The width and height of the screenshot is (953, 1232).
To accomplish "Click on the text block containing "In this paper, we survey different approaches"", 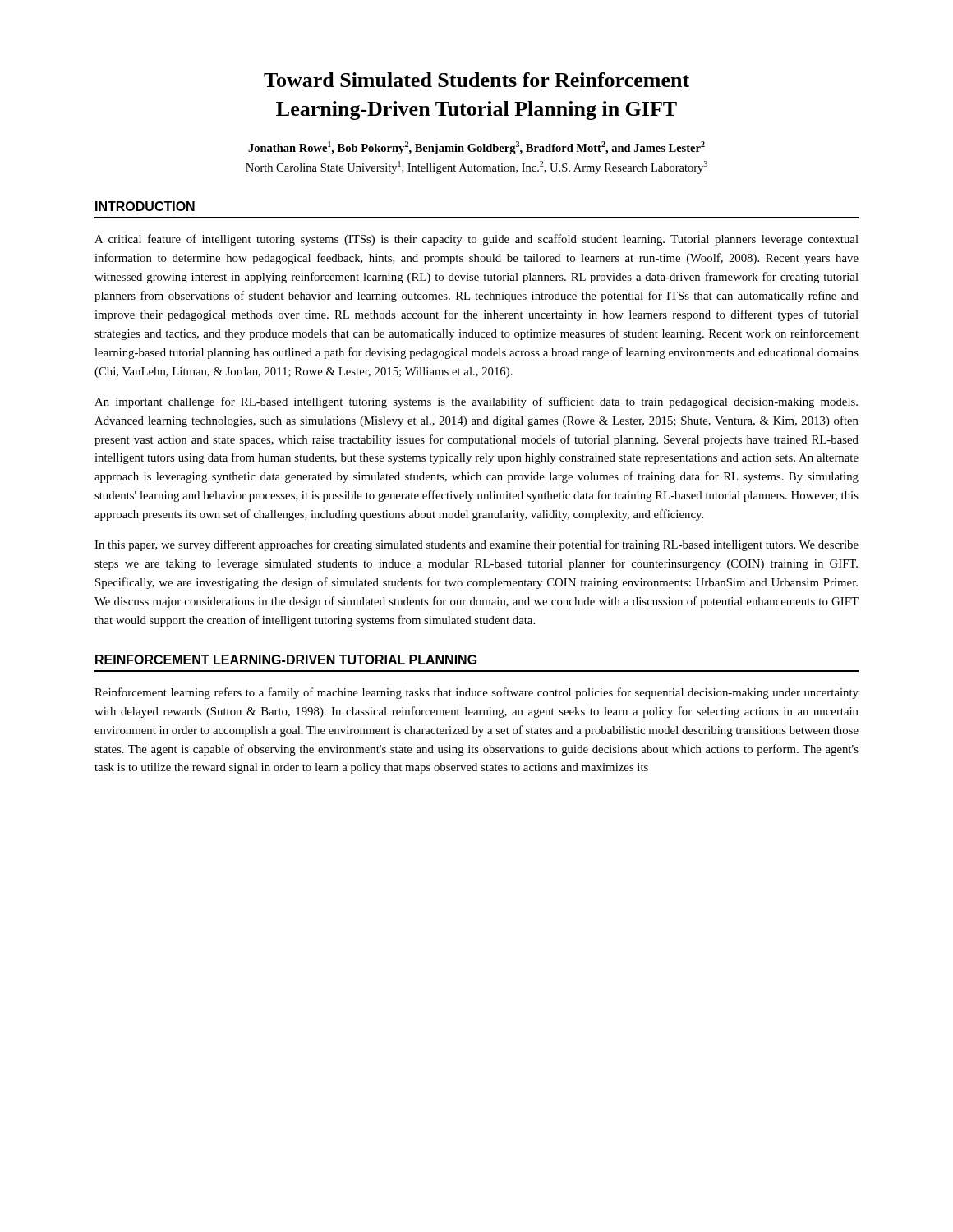I will (476, 582).
